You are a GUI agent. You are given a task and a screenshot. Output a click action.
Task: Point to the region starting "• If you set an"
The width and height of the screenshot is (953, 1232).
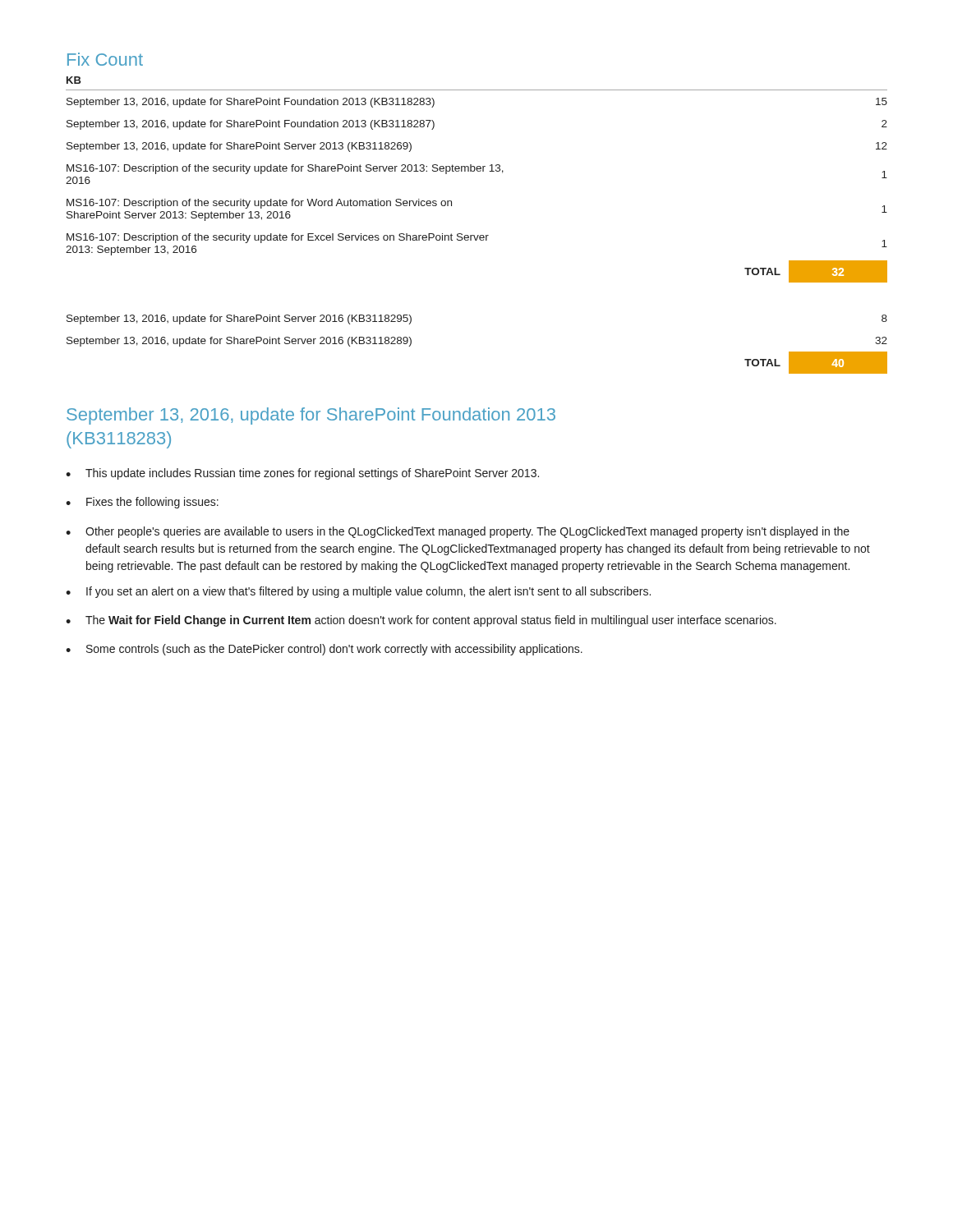[359, 593]
